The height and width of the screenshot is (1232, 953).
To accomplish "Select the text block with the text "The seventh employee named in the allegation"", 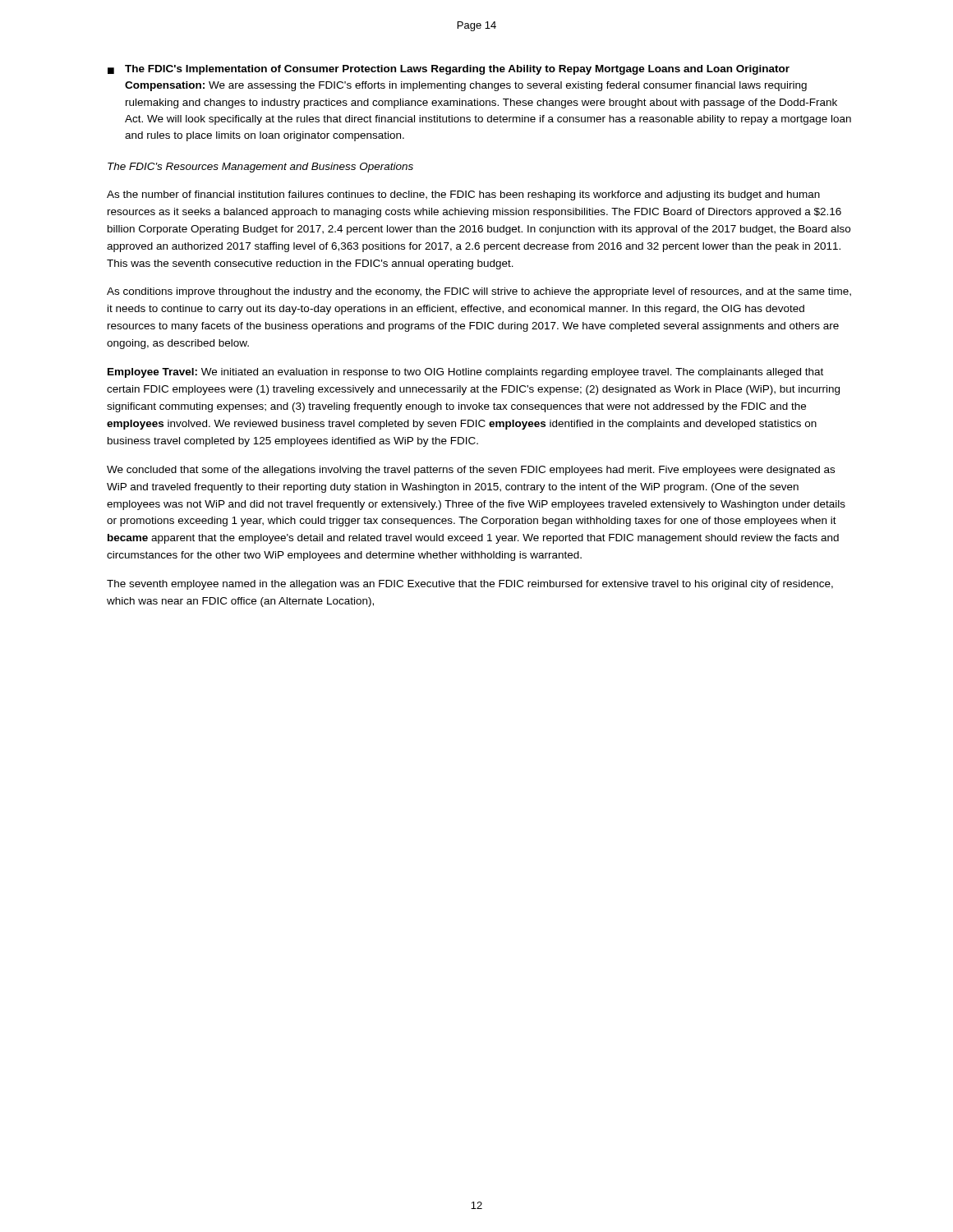I will (470, 592).
